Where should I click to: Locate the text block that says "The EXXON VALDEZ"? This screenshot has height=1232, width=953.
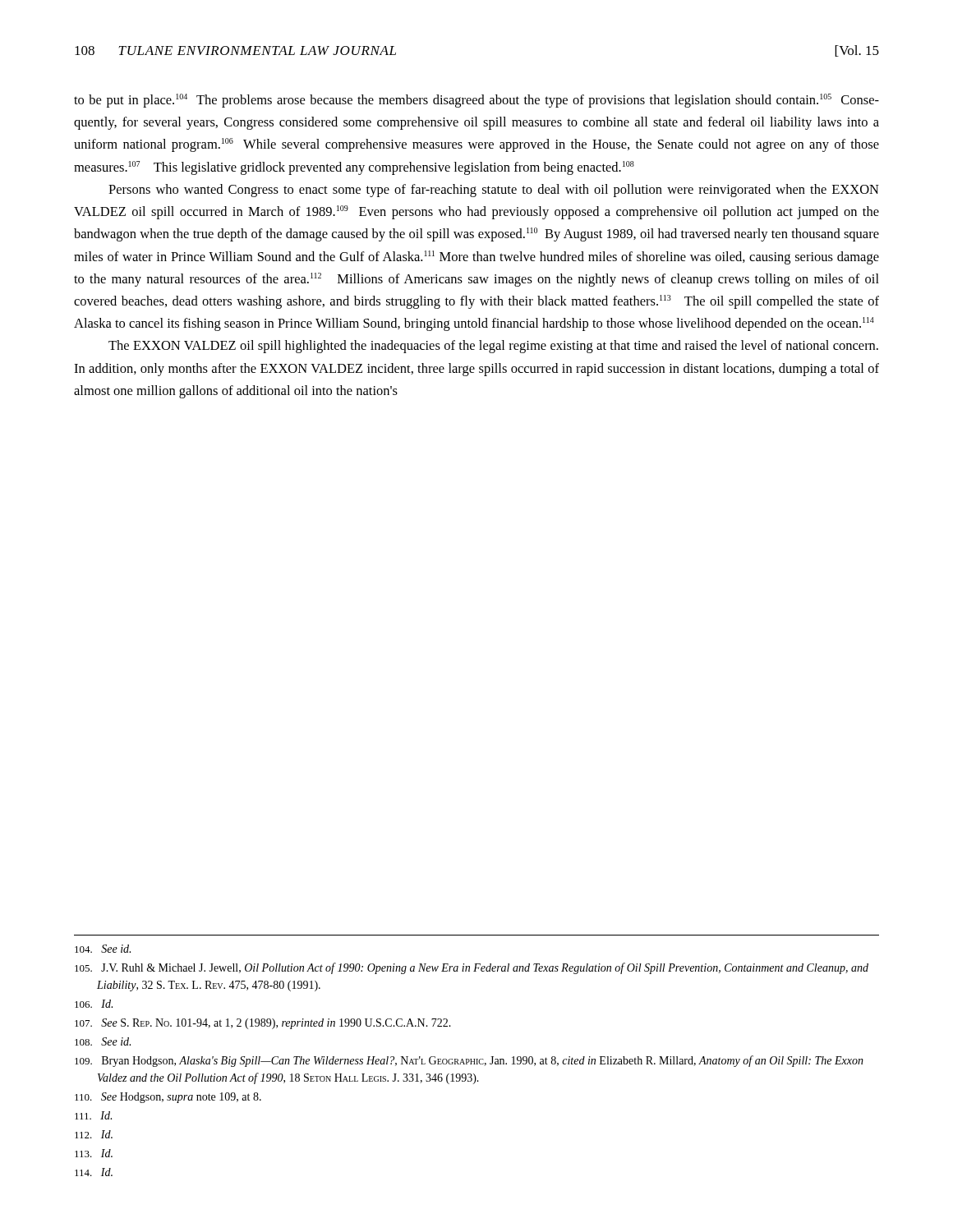476,368
